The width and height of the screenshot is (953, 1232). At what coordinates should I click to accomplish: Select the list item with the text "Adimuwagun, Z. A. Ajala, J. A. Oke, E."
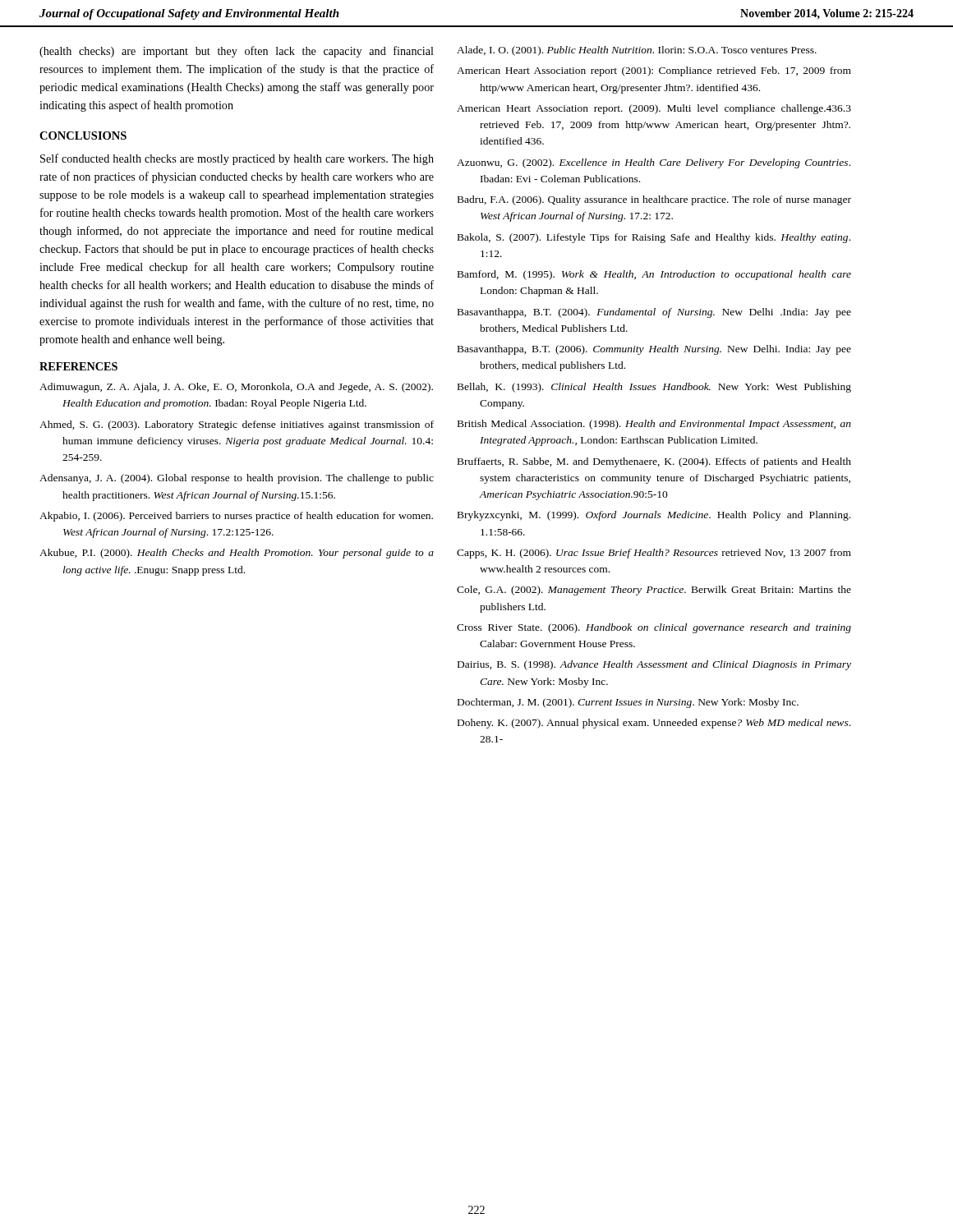coord(237,395)
